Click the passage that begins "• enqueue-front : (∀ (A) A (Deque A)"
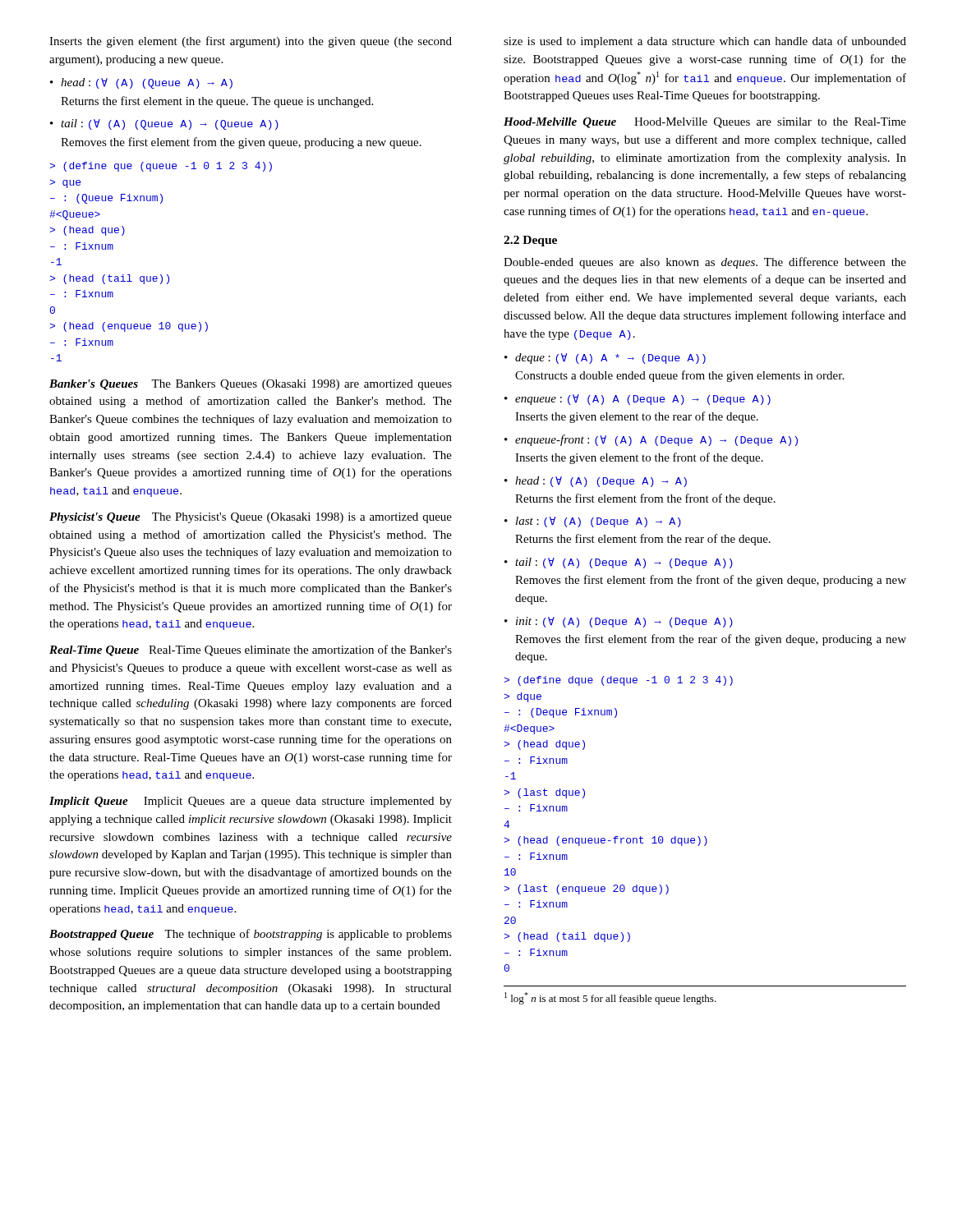 705,440
